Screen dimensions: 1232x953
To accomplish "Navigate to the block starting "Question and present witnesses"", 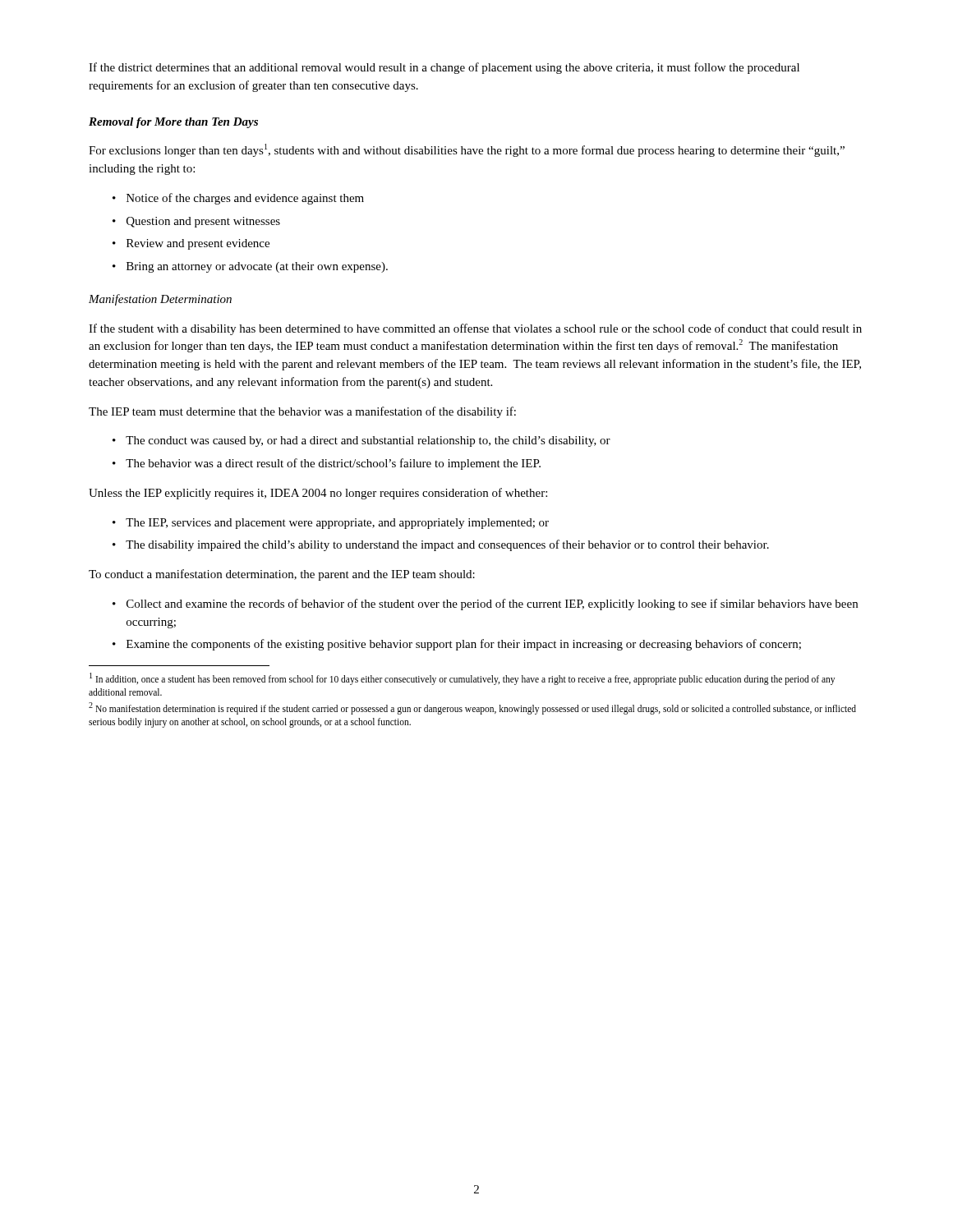I will (203, 222).
